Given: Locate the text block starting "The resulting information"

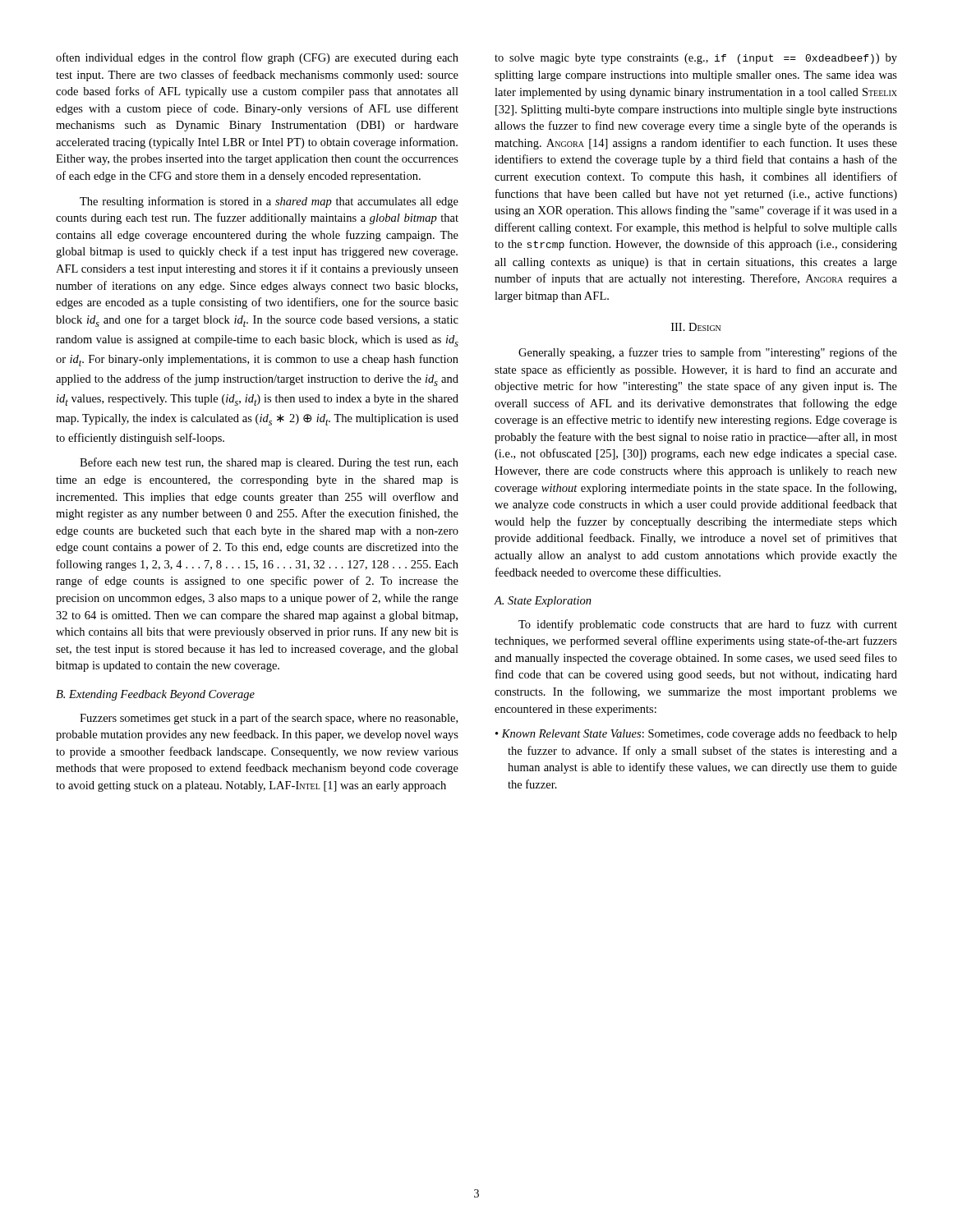Looking at the screenshot, I should 257,320.
